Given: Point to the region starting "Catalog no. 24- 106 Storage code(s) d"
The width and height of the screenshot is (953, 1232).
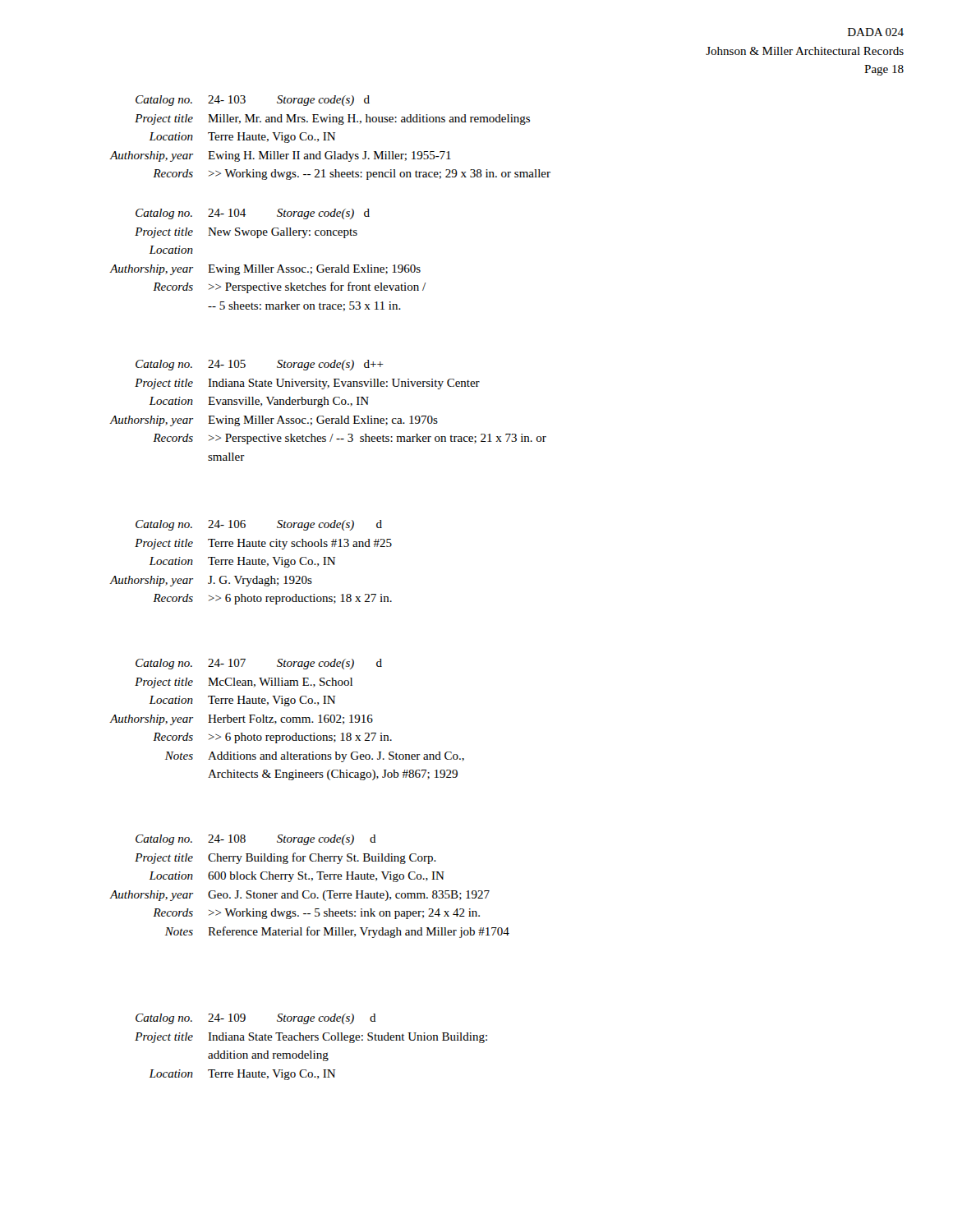Looking at the screenshot, I should click(251, 562).
